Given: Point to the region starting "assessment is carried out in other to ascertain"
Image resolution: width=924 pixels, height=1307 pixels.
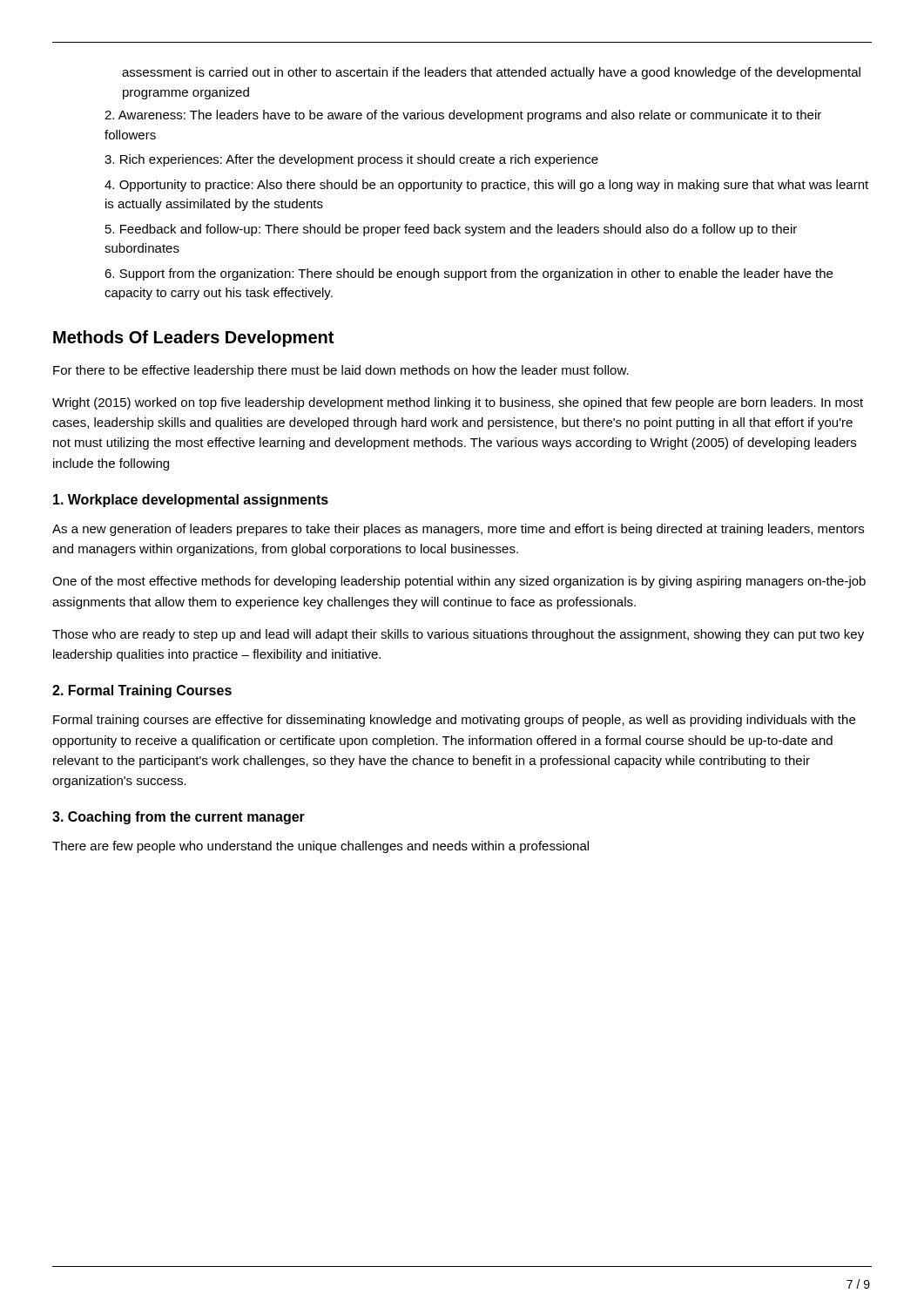Looking at the screenshot, I should click(492, 82).
